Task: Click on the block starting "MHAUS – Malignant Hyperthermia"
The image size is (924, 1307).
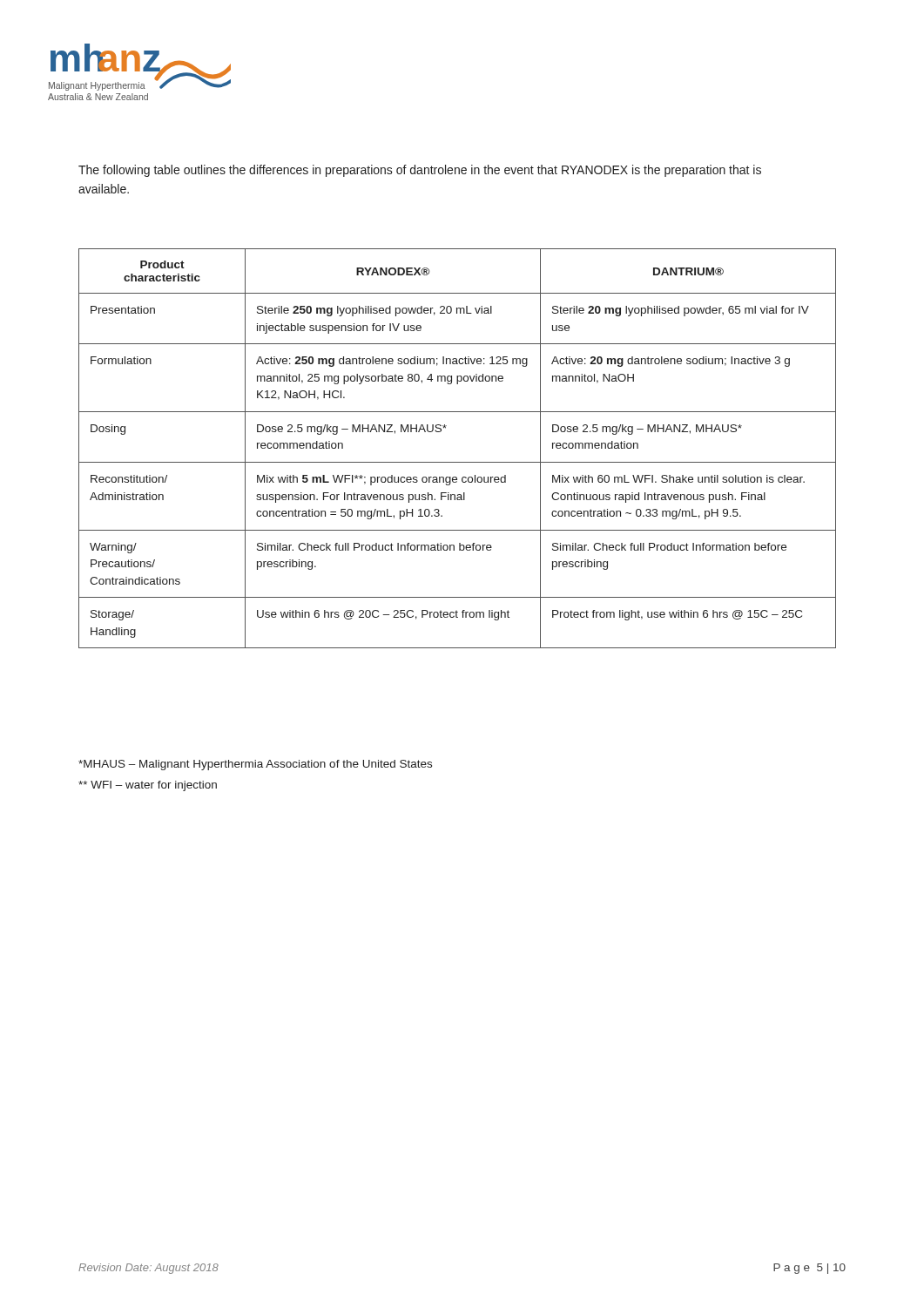Action: (255, 764)
